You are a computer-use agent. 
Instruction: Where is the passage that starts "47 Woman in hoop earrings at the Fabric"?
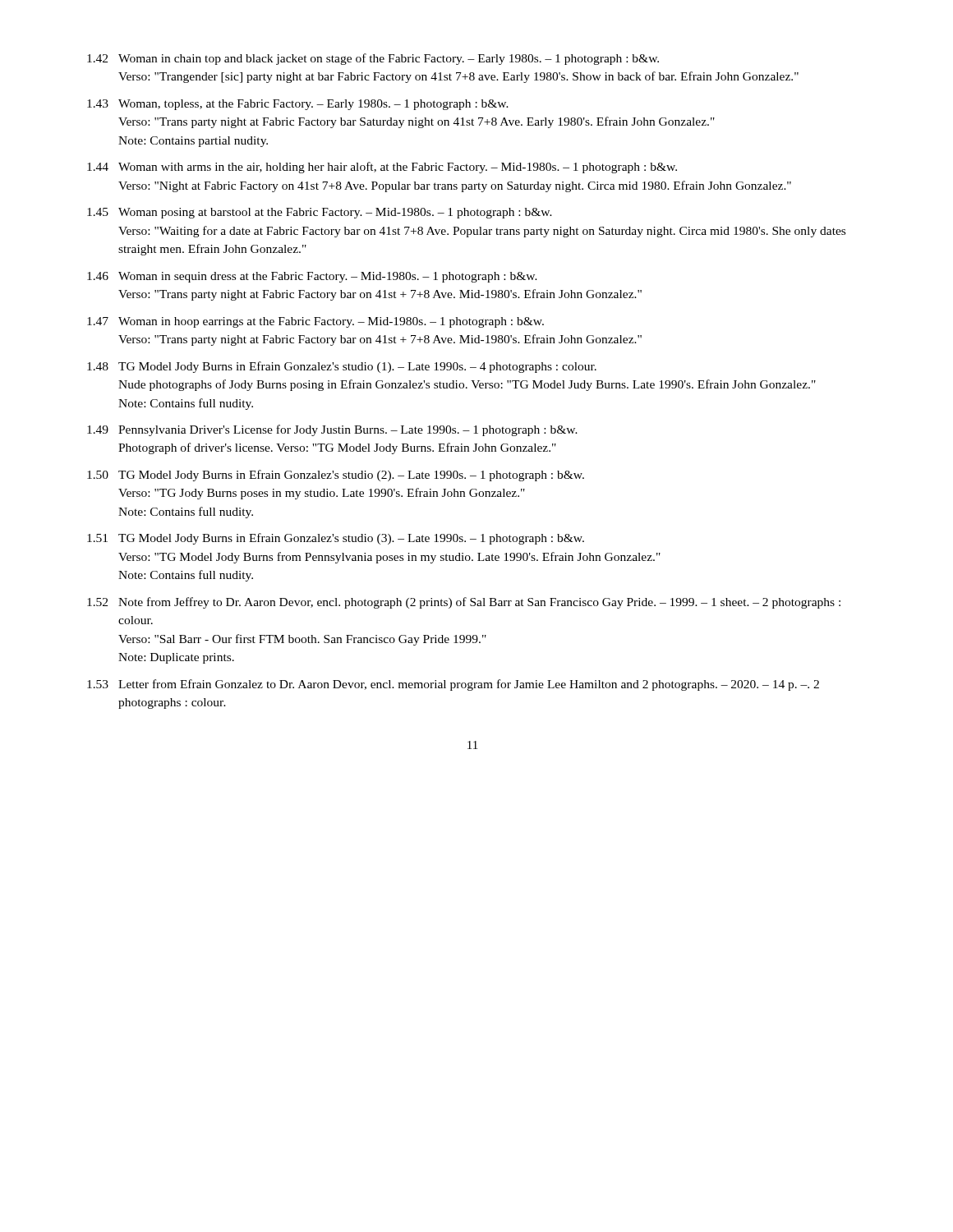click(472, 330)
